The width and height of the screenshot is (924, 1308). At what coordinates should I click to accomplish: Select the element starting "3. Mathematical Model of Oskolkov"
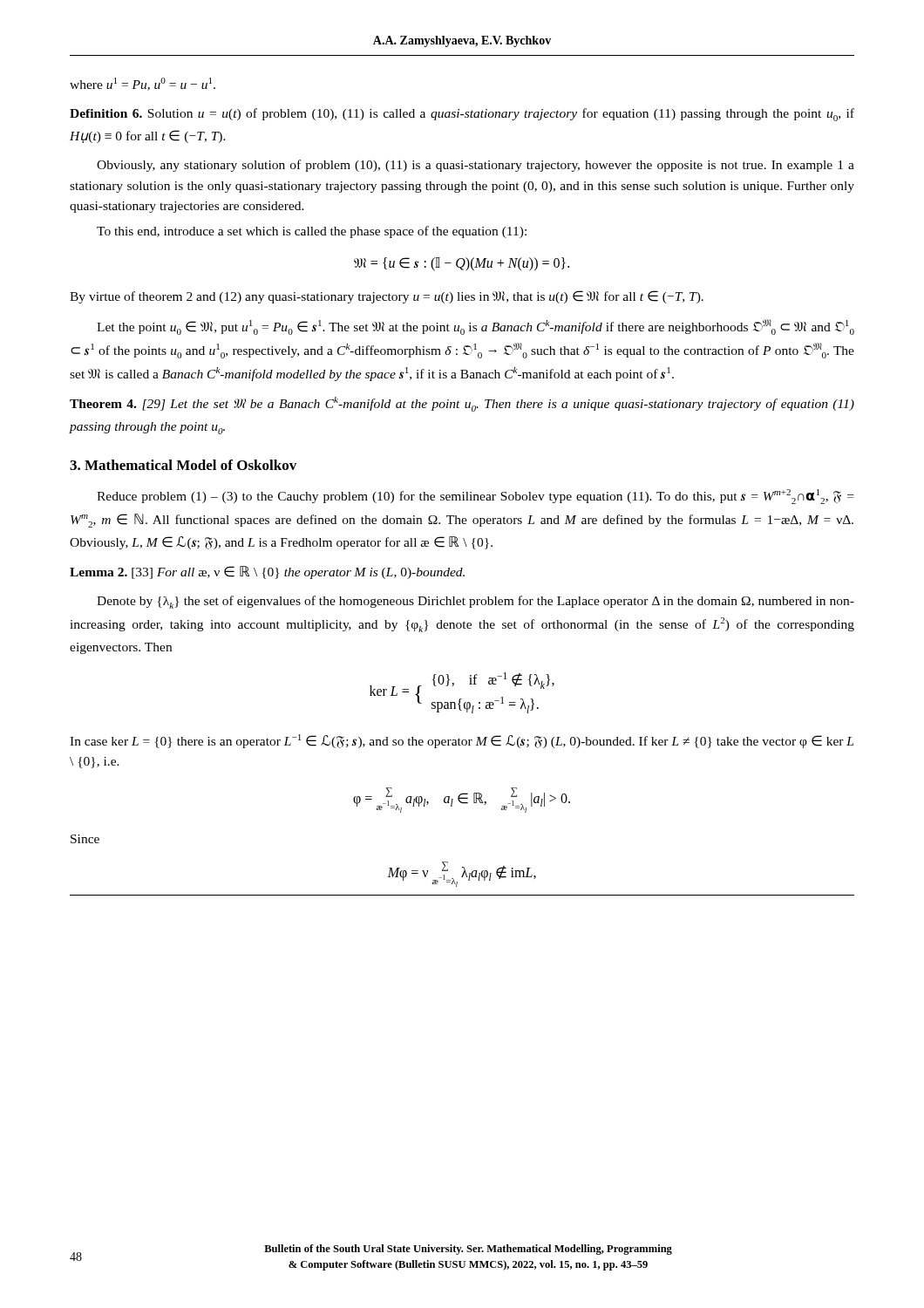tap(183, 465)
